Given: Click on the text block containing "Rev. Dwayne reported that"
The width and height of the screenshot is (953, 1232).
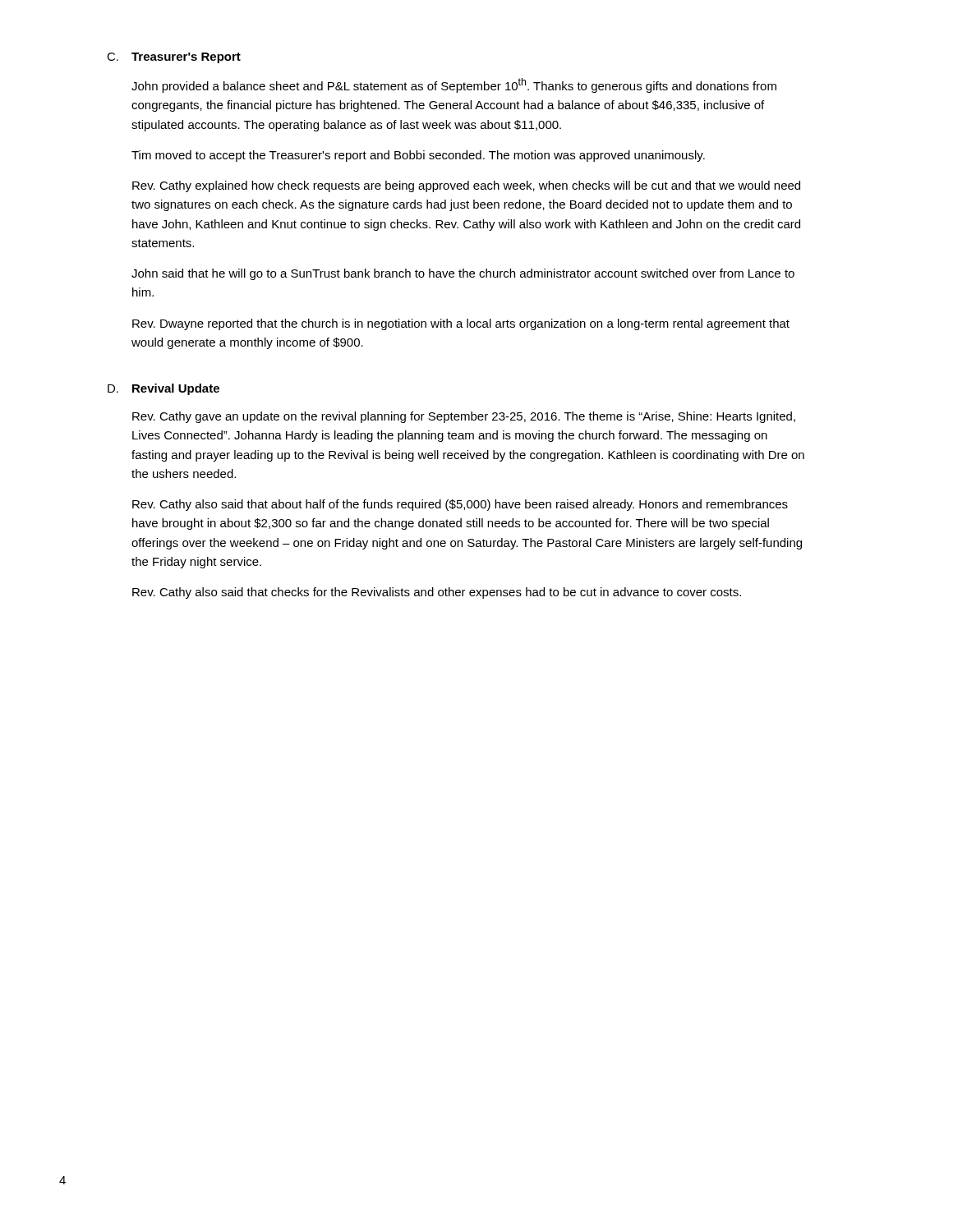Looking at the screenshot, I should coord(460,332).
